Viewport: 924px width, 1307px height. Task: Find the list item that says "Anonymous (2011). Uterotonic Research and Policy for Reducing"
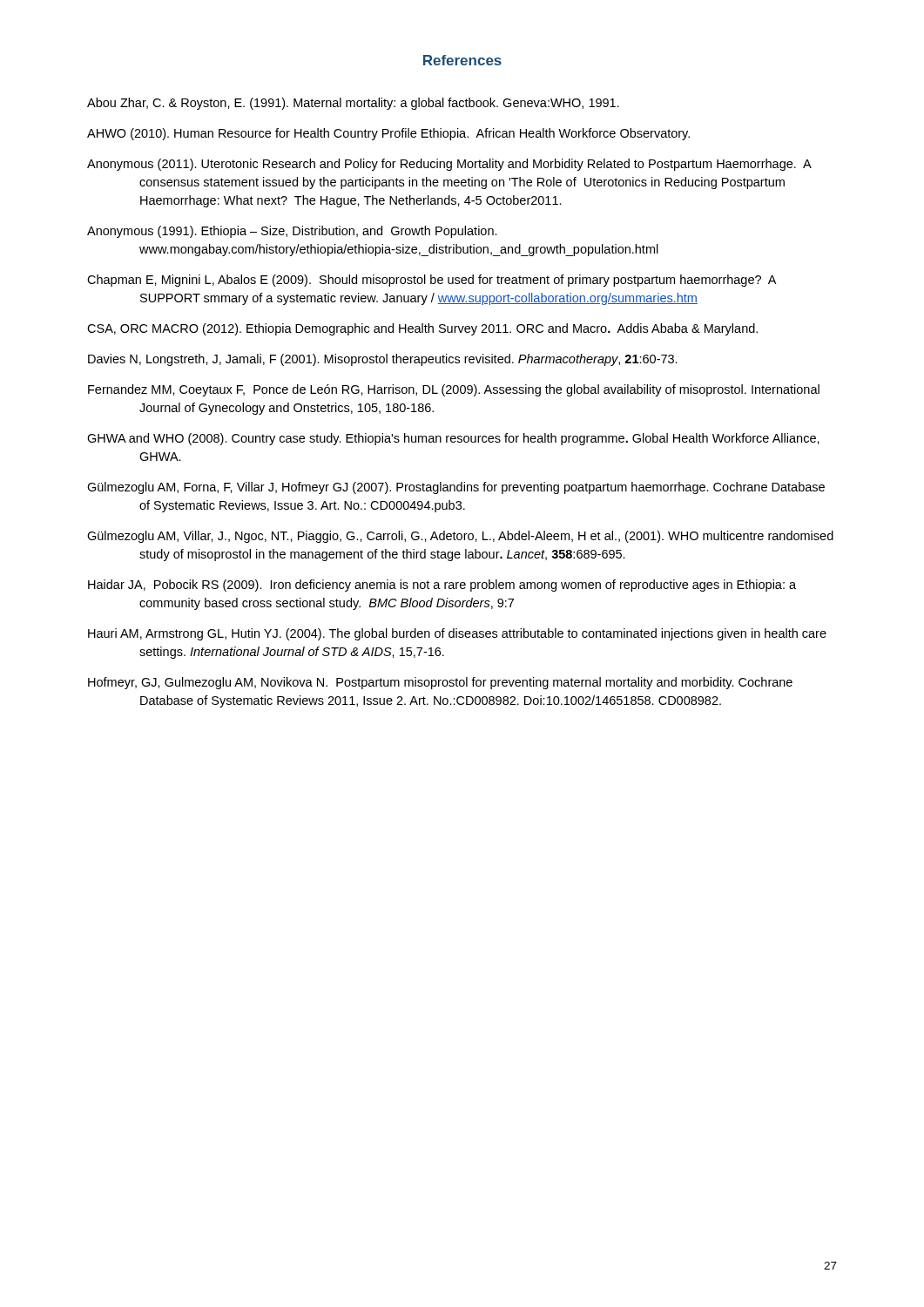(x=449, y=182)
